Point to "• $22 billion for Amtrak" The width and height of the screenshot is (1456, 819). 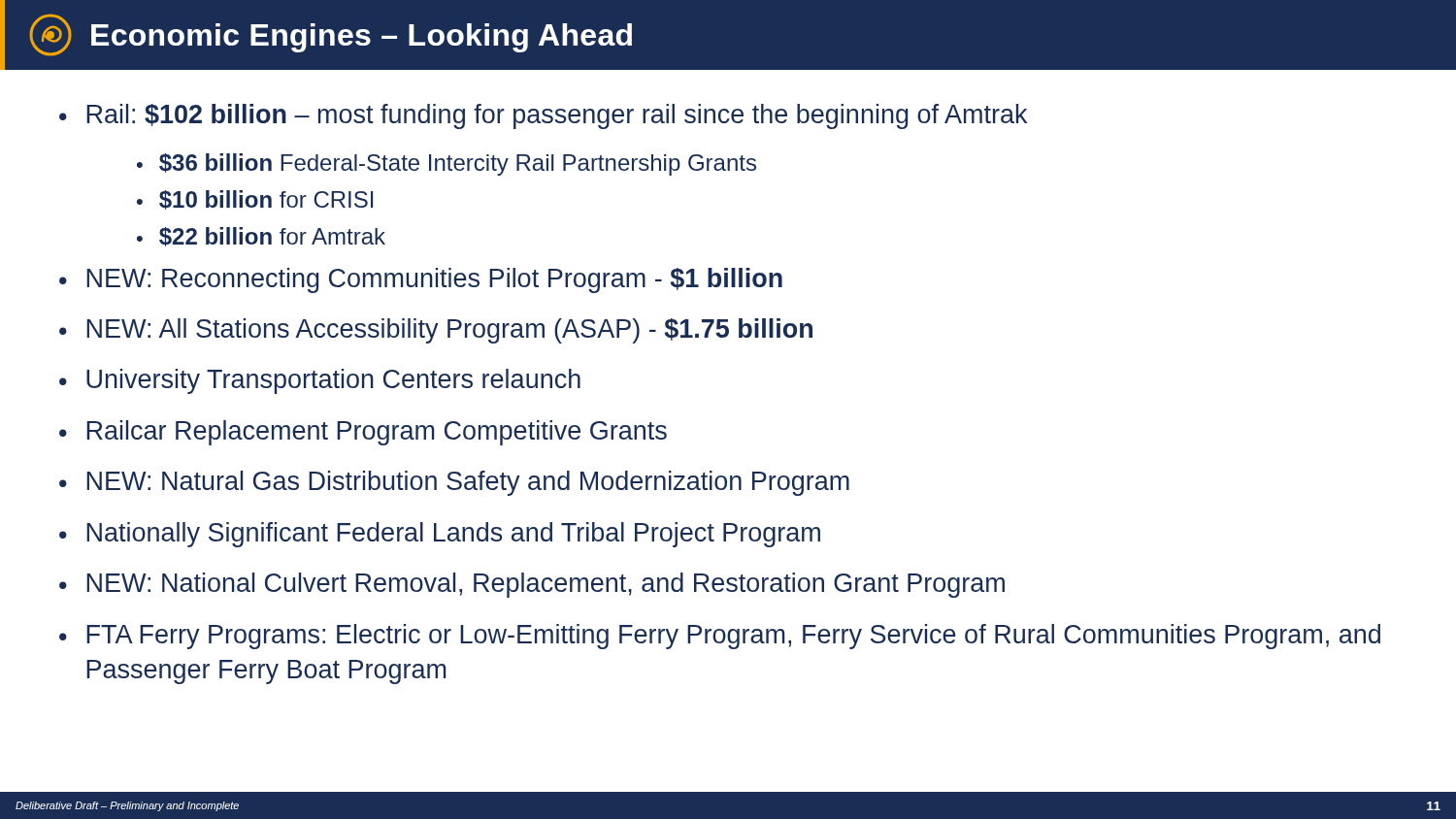coord(261,237)
